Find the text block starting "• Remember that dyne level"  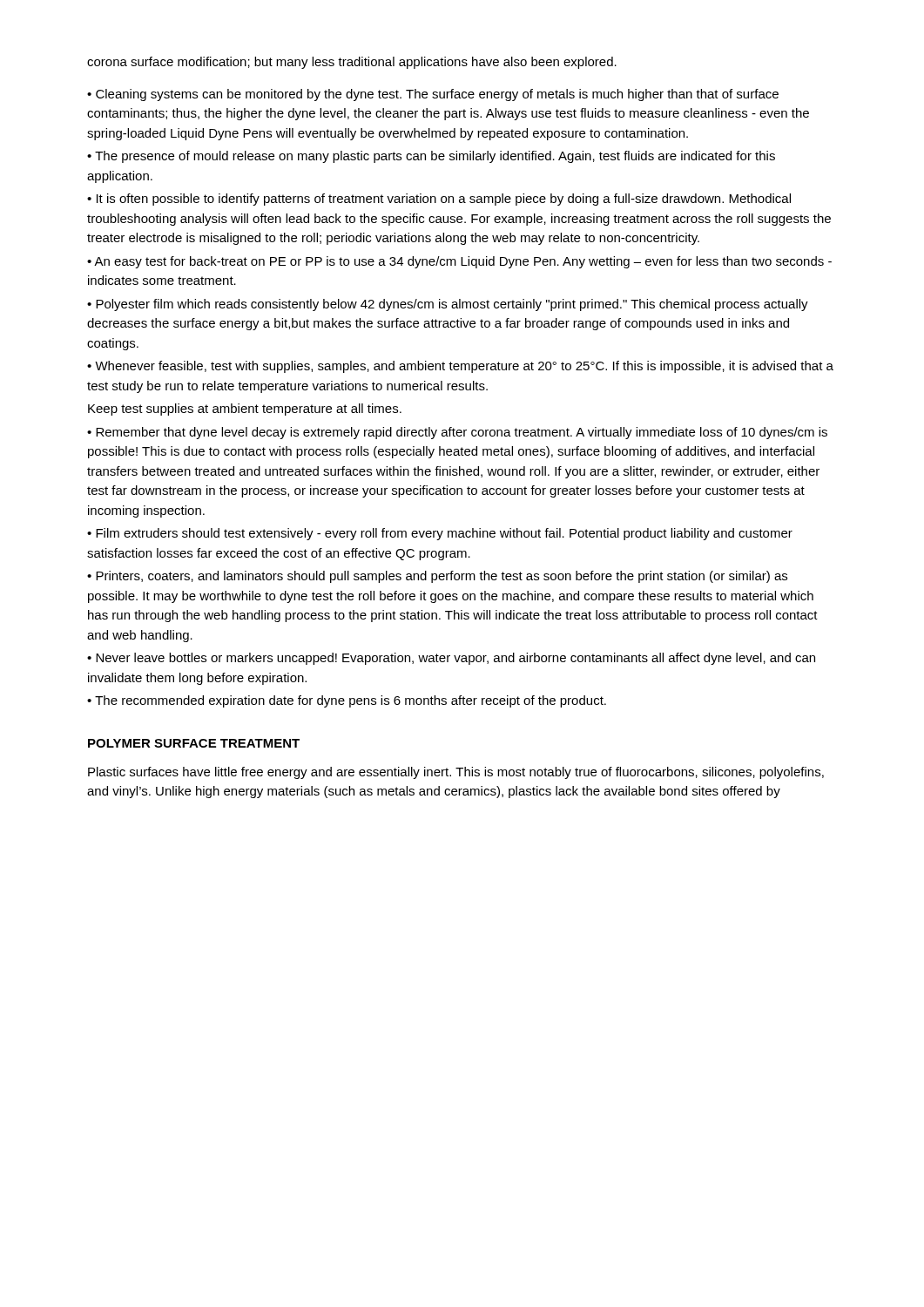click(x=458, y=471)
